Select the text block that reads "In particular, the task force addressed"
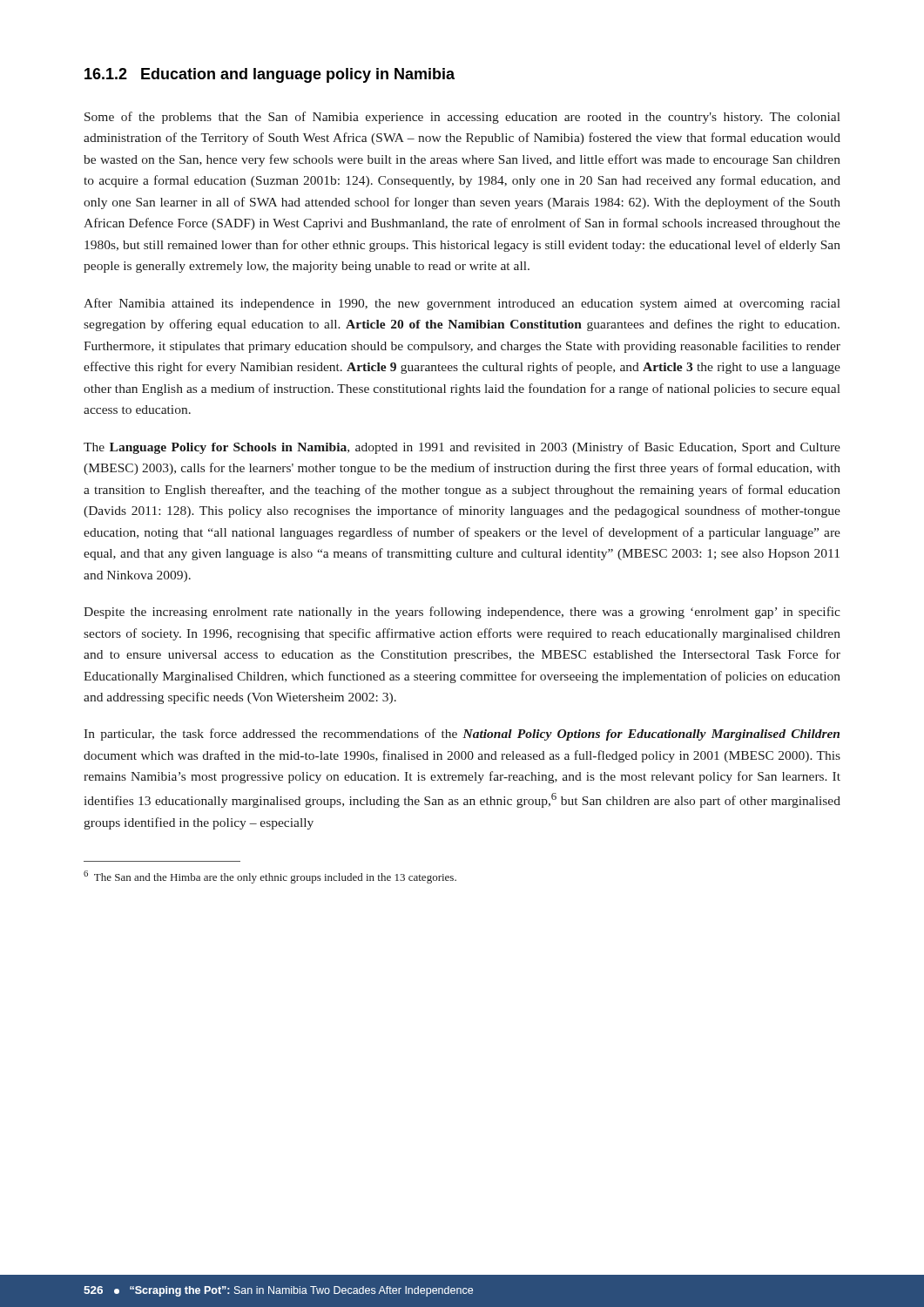Viewport: 924px width, 1307px height. 462,778
